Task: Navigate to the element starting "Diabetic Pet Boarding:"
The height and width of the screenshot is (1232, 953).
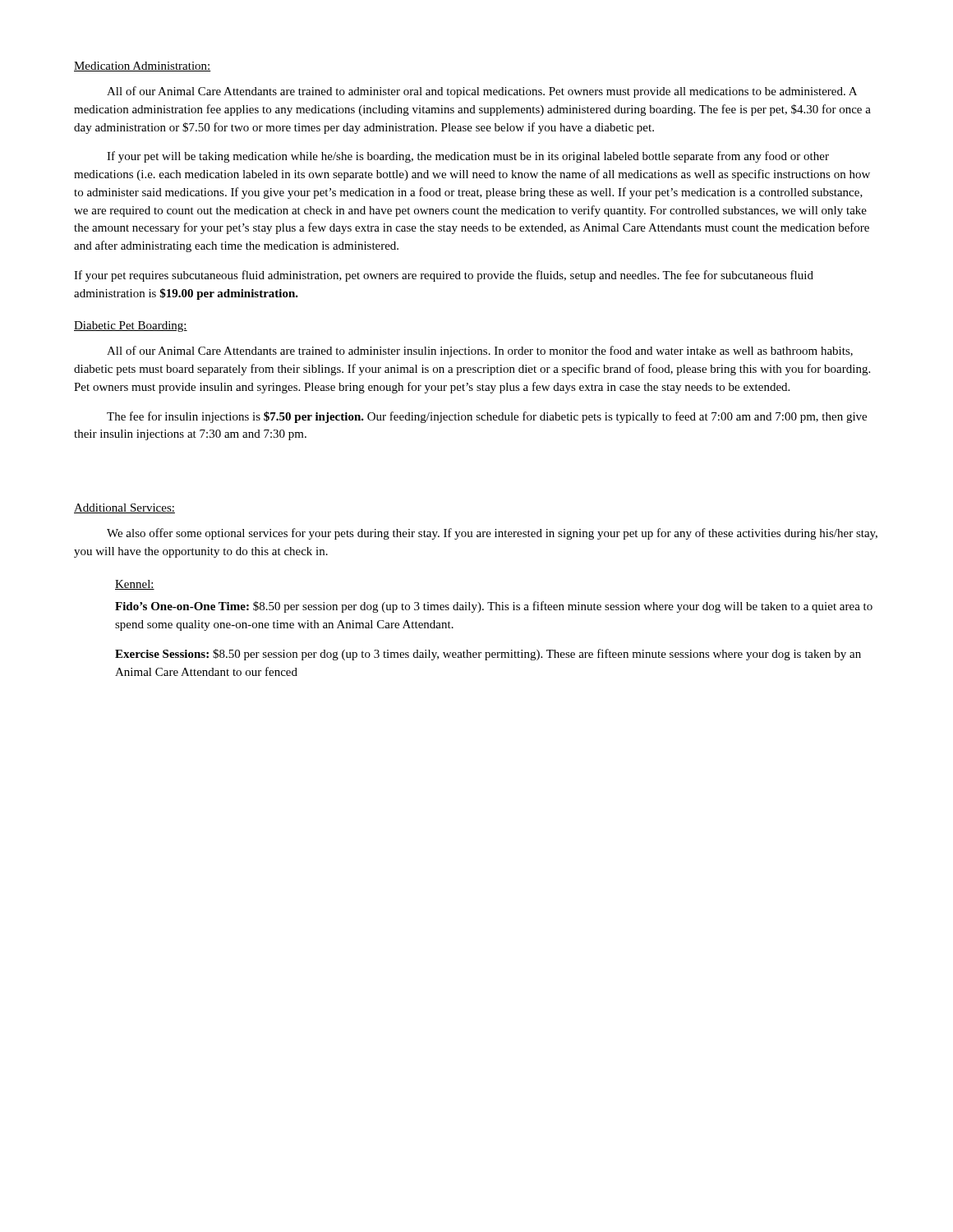Action: click(x=130, y=325)
